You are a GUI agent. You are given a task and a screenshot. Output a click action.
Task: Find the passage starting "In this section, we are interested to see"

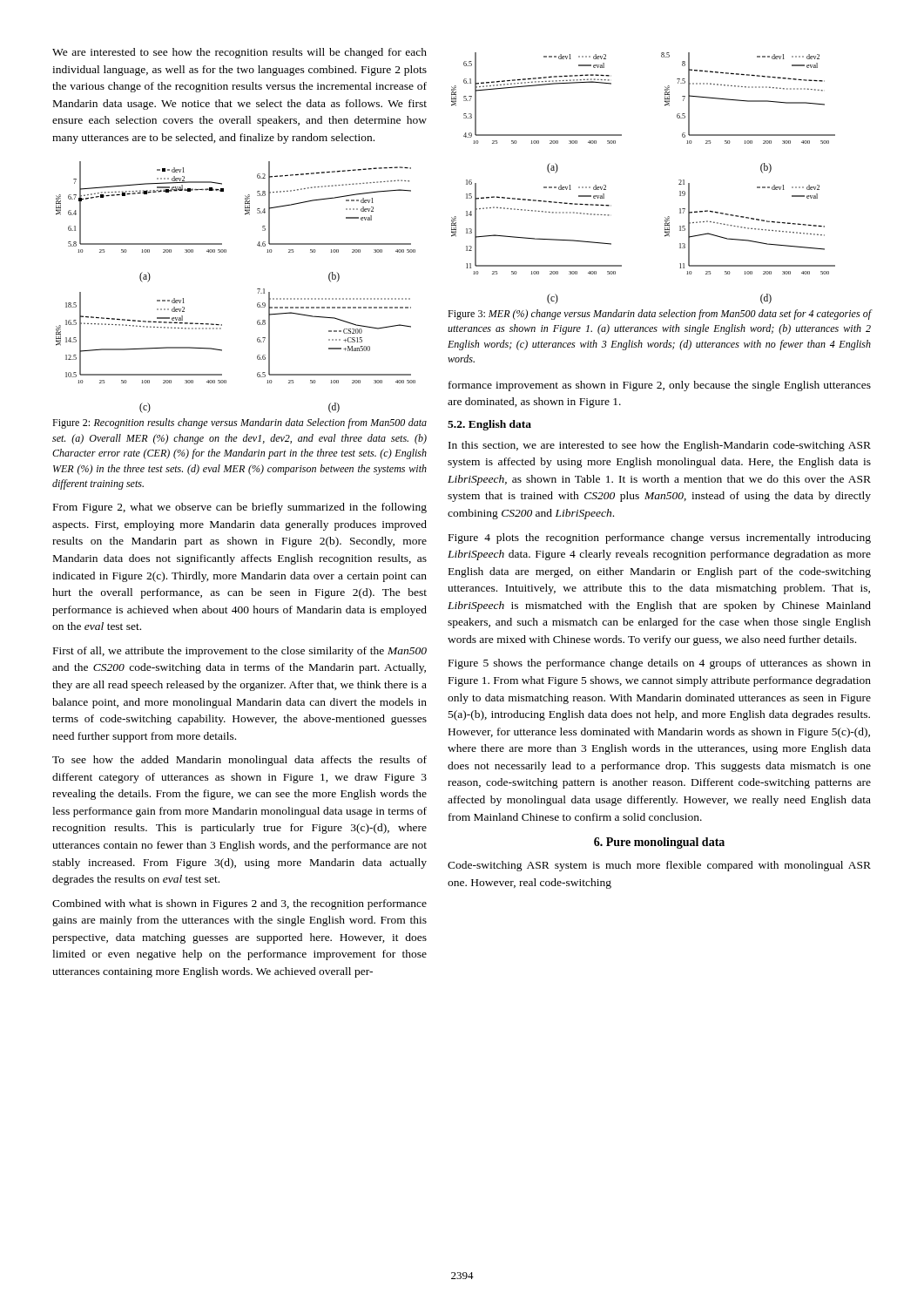coord(659,631)
